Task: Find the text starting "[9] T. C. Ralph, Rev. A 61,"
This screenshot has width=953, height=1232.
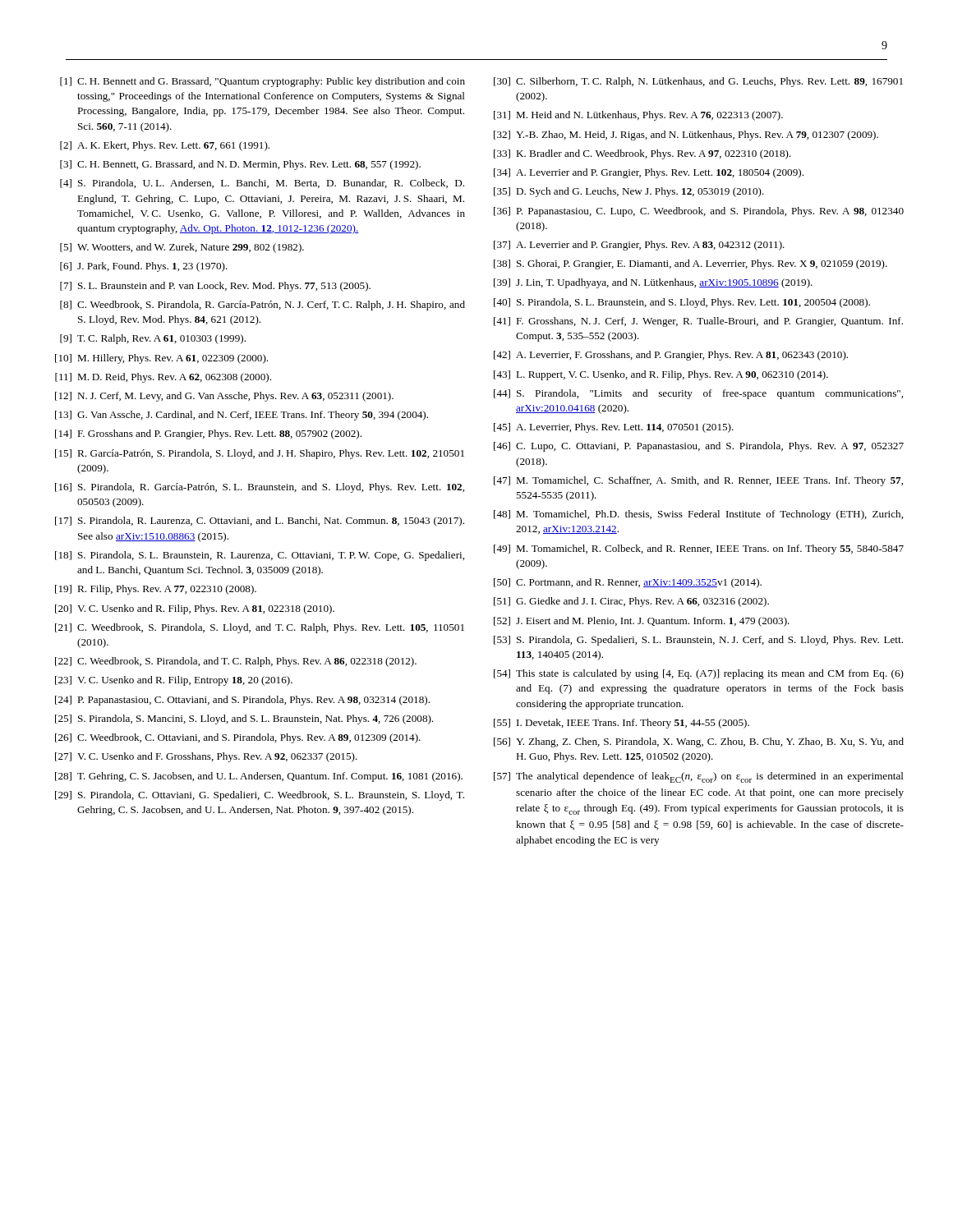Action: tap(153, 339)
